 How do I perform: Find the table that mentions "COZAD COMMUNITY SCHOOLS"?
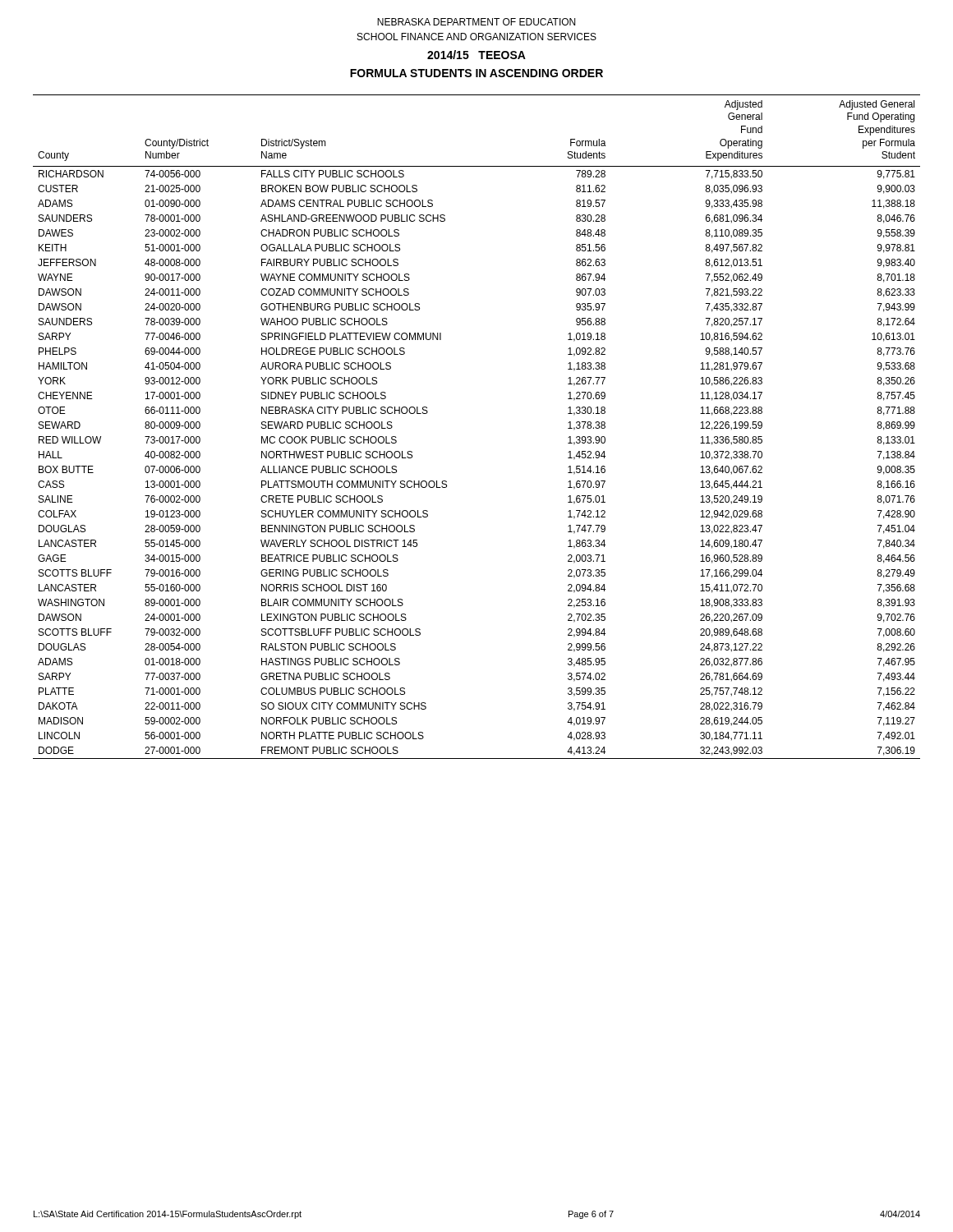pyautogui.click(x=476, y=426)
